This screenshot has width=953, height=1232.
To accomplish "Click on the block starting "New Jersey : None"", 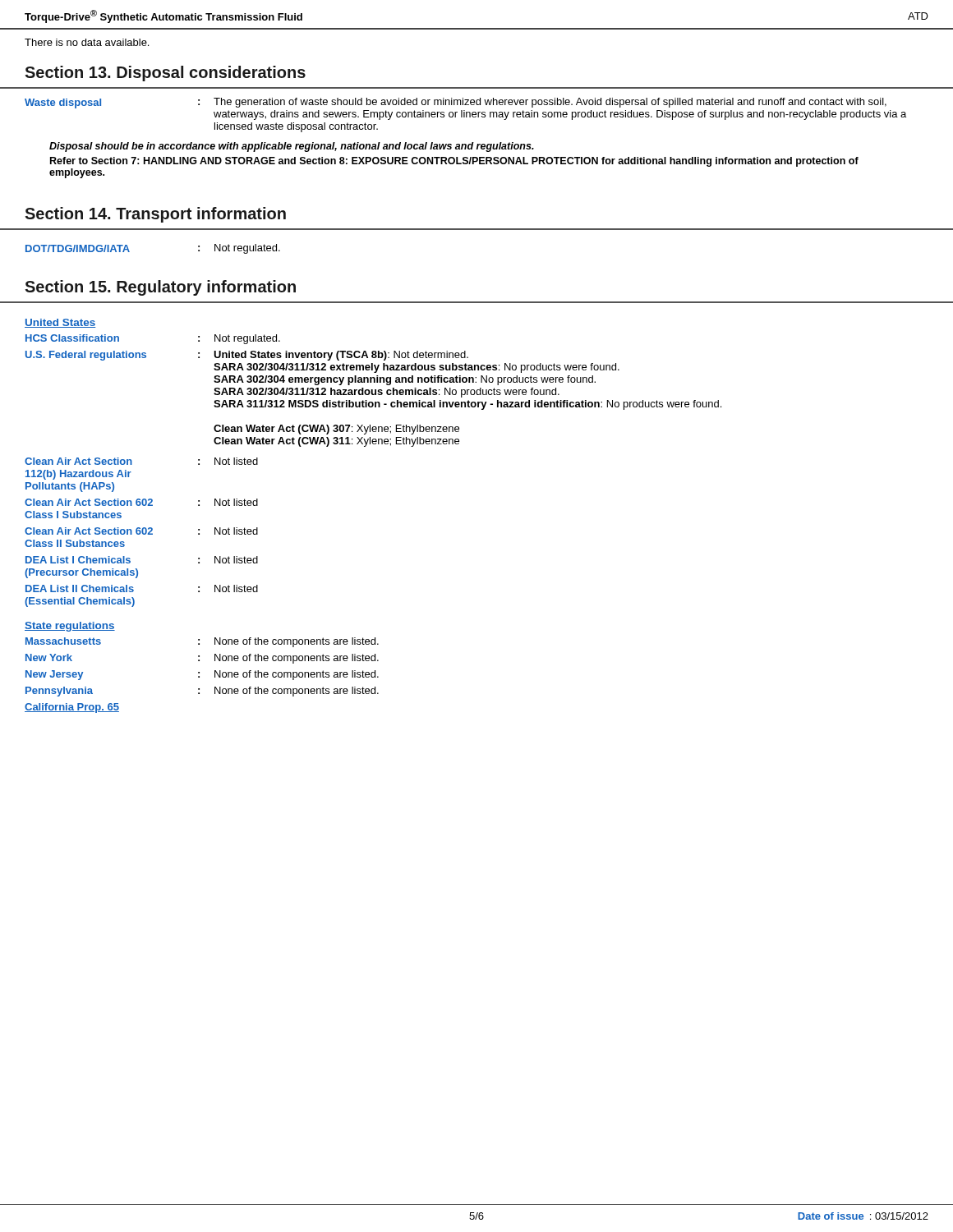I will pyautogui.click(x=202, y=675).
